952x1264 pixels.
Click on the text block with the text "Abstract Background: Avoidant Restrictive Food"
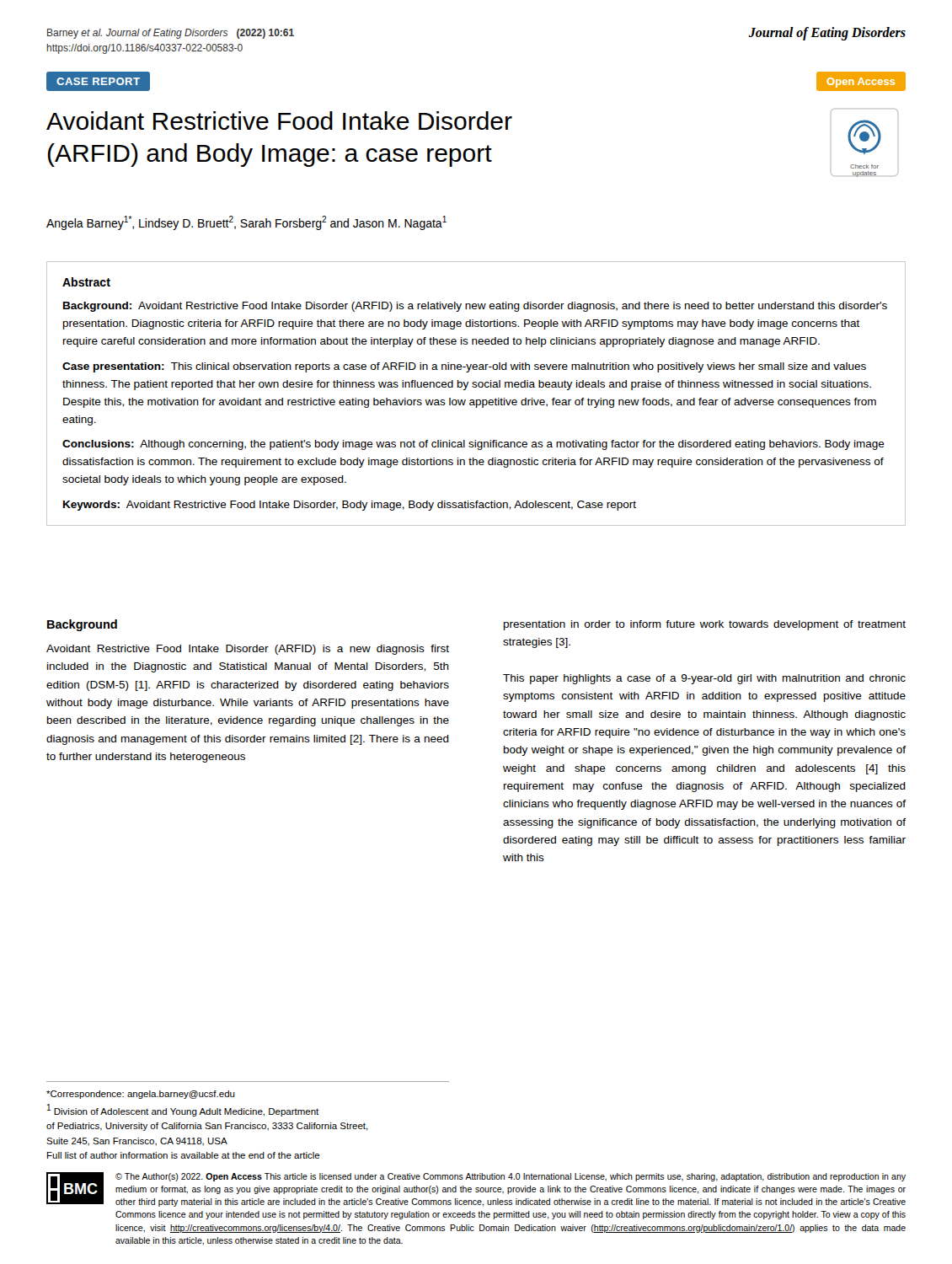point(476,395)
